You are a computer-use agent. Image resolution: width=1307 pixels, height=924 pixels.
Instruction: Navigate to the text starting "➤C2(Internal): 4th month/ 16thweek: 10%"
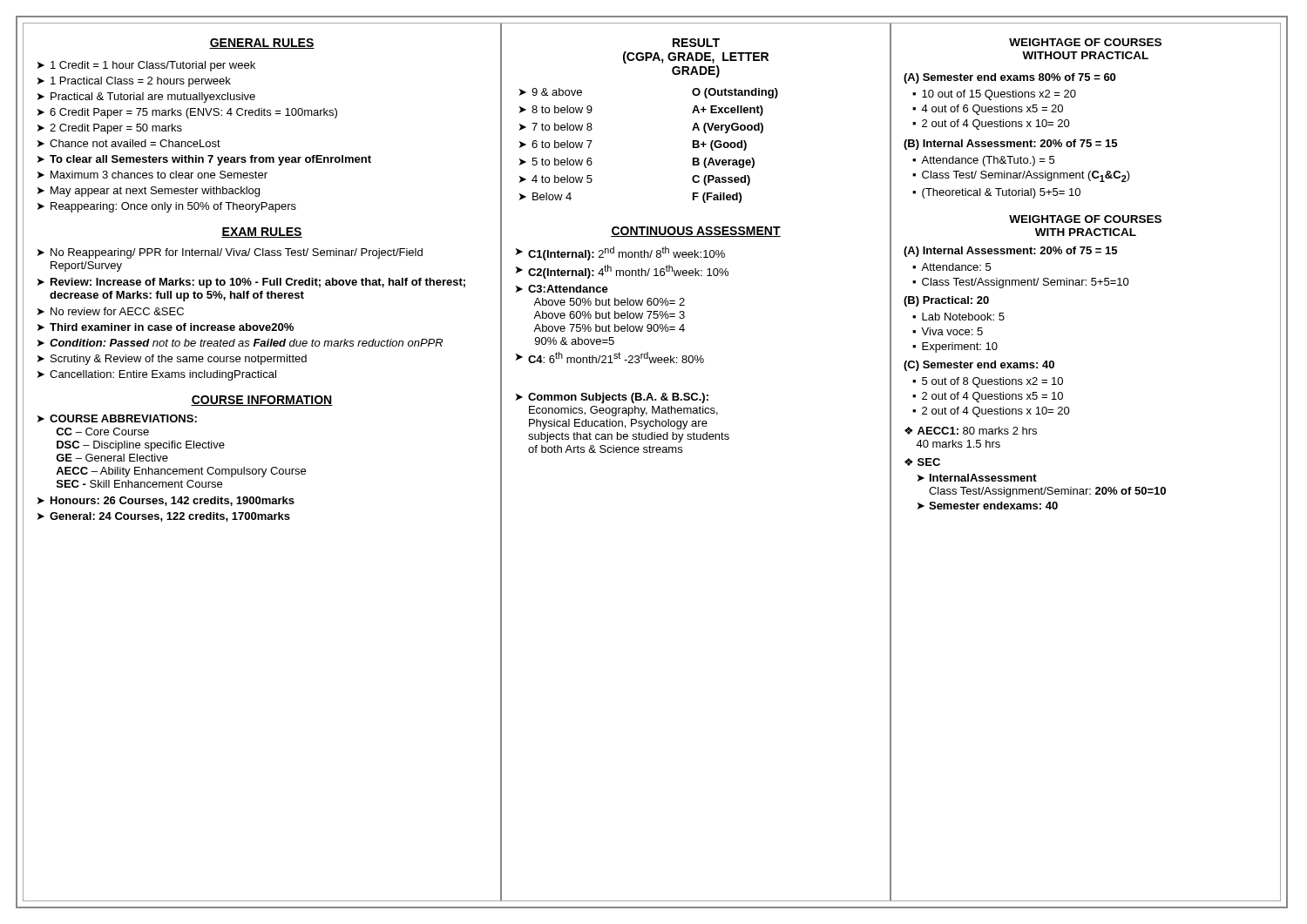pos(621,271)
